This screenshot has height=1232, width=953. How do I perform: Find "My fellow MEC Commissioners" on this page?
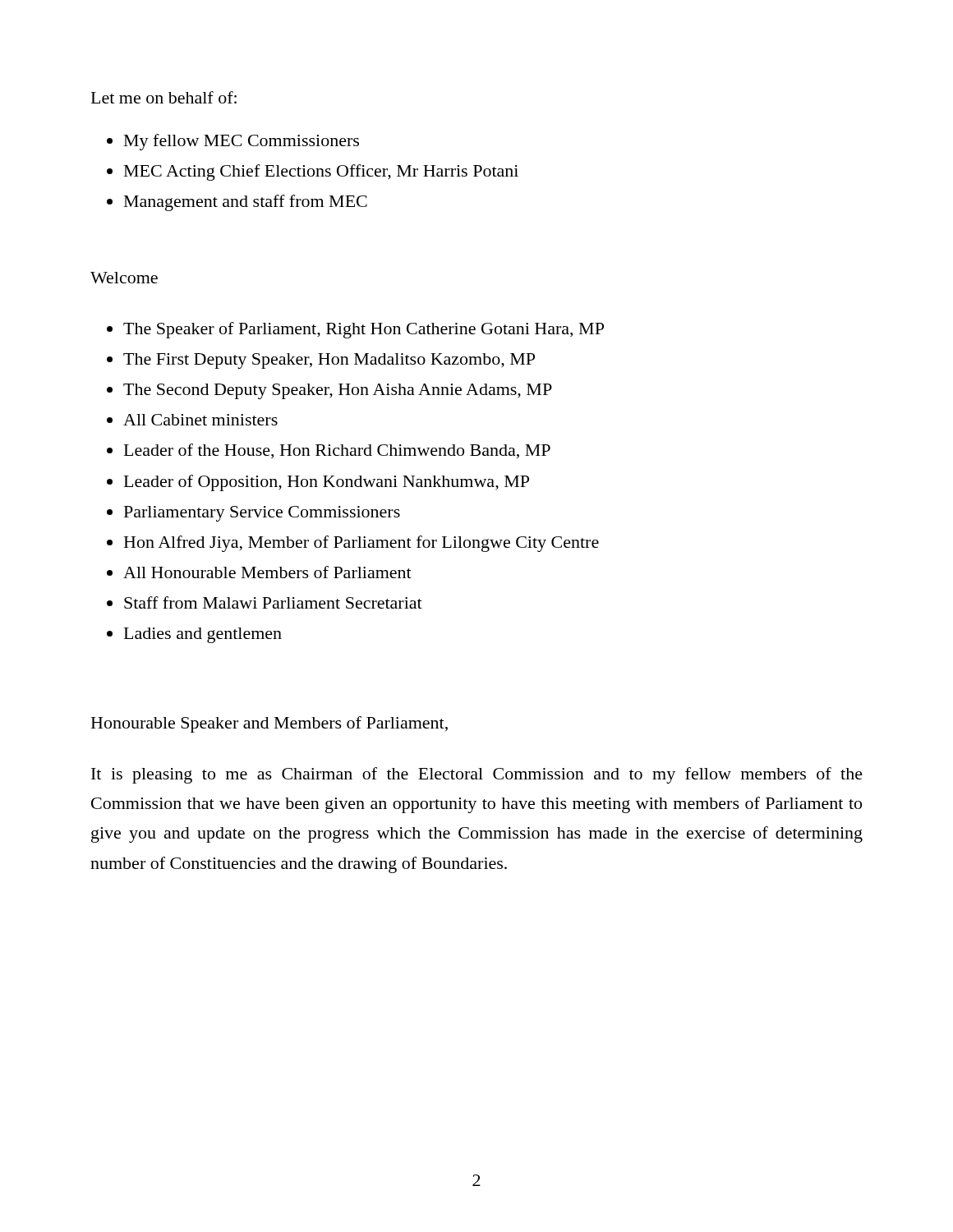click(x=242, y=142)
